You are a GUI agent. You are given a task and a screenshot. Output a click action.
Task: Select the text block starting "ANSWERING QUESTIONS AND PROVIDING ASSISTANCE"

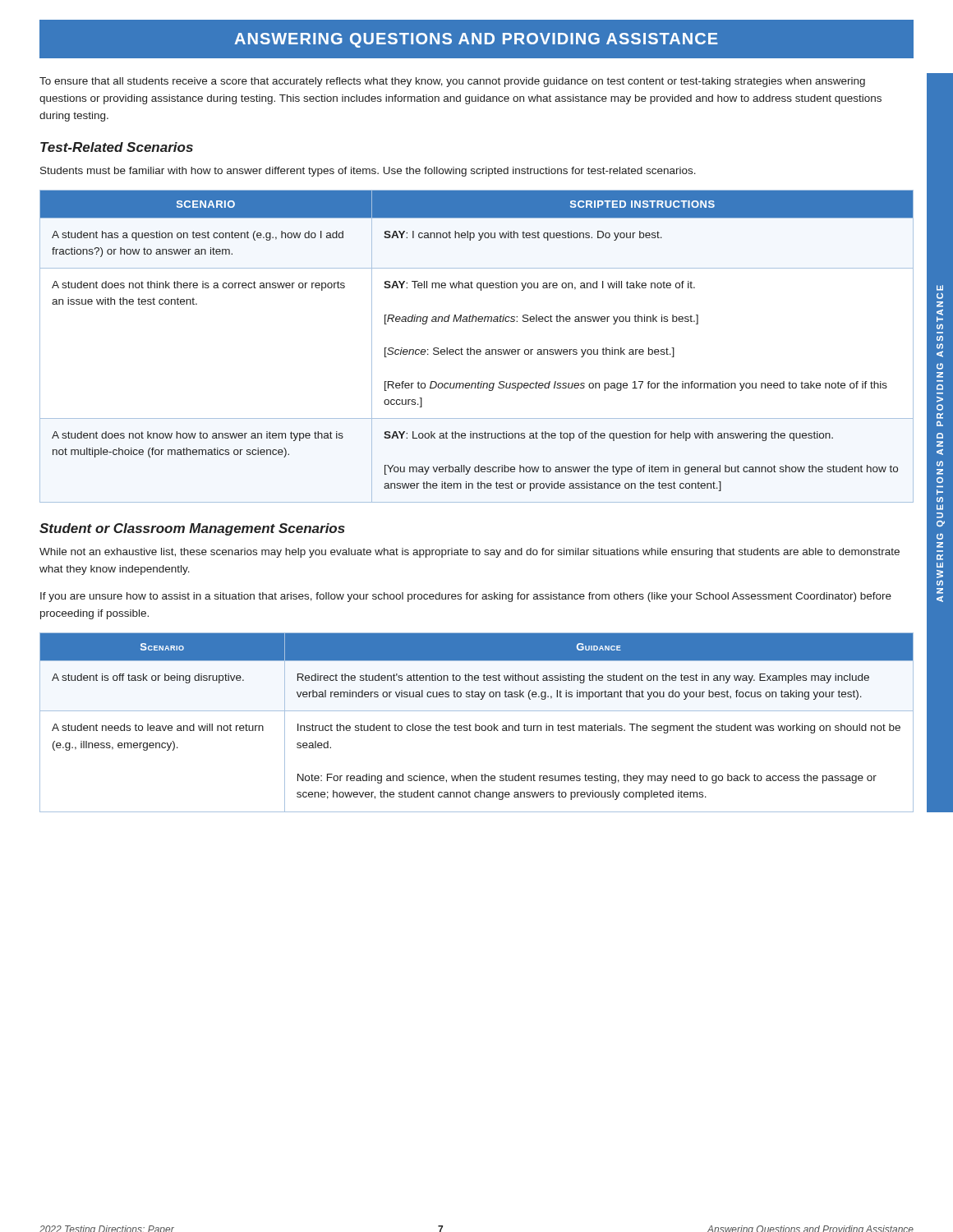tap(476, 39)
